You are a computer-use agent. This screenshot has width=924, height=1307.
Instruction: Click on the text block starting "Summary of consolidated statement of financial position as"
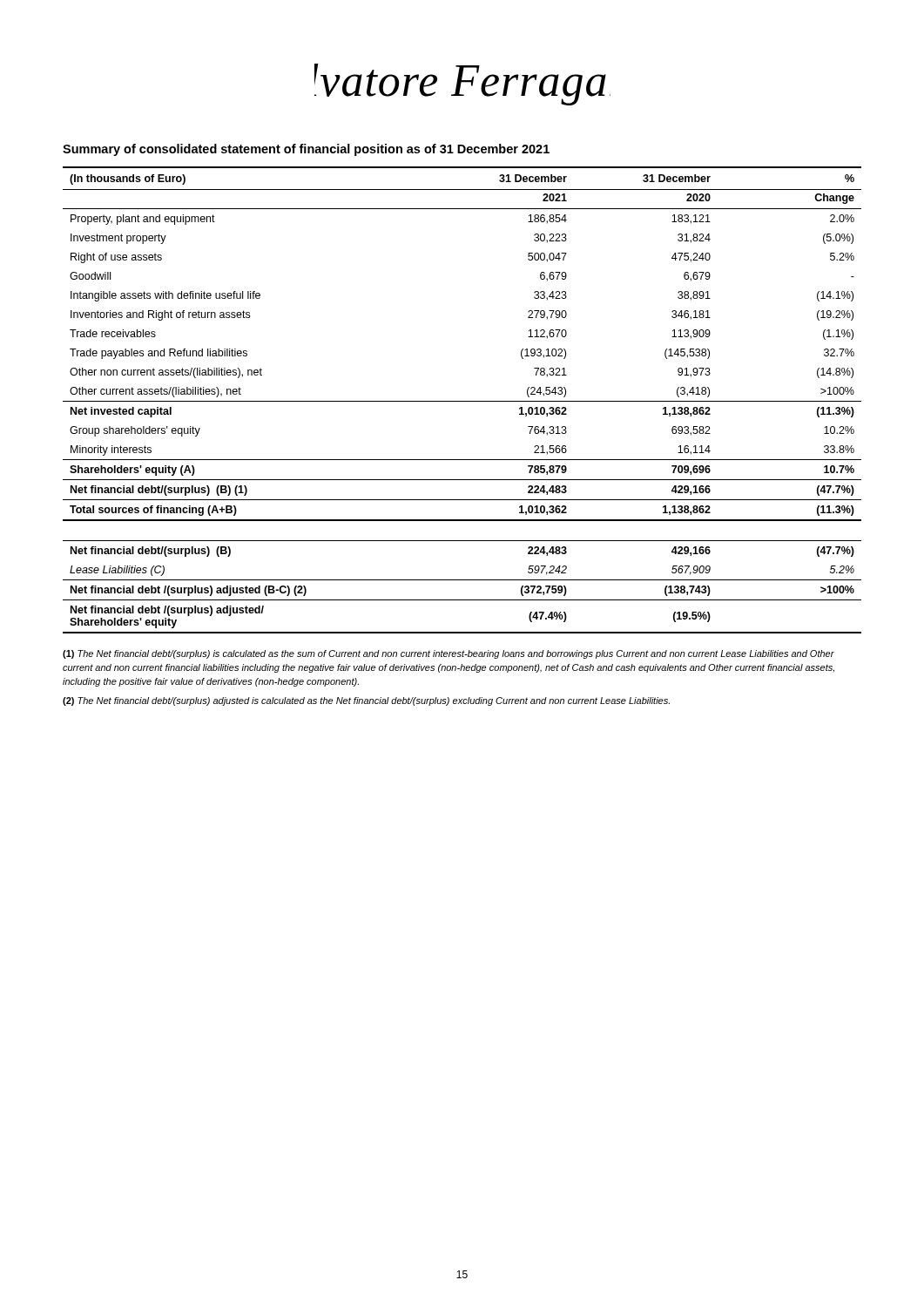click(x=306, y=149)
